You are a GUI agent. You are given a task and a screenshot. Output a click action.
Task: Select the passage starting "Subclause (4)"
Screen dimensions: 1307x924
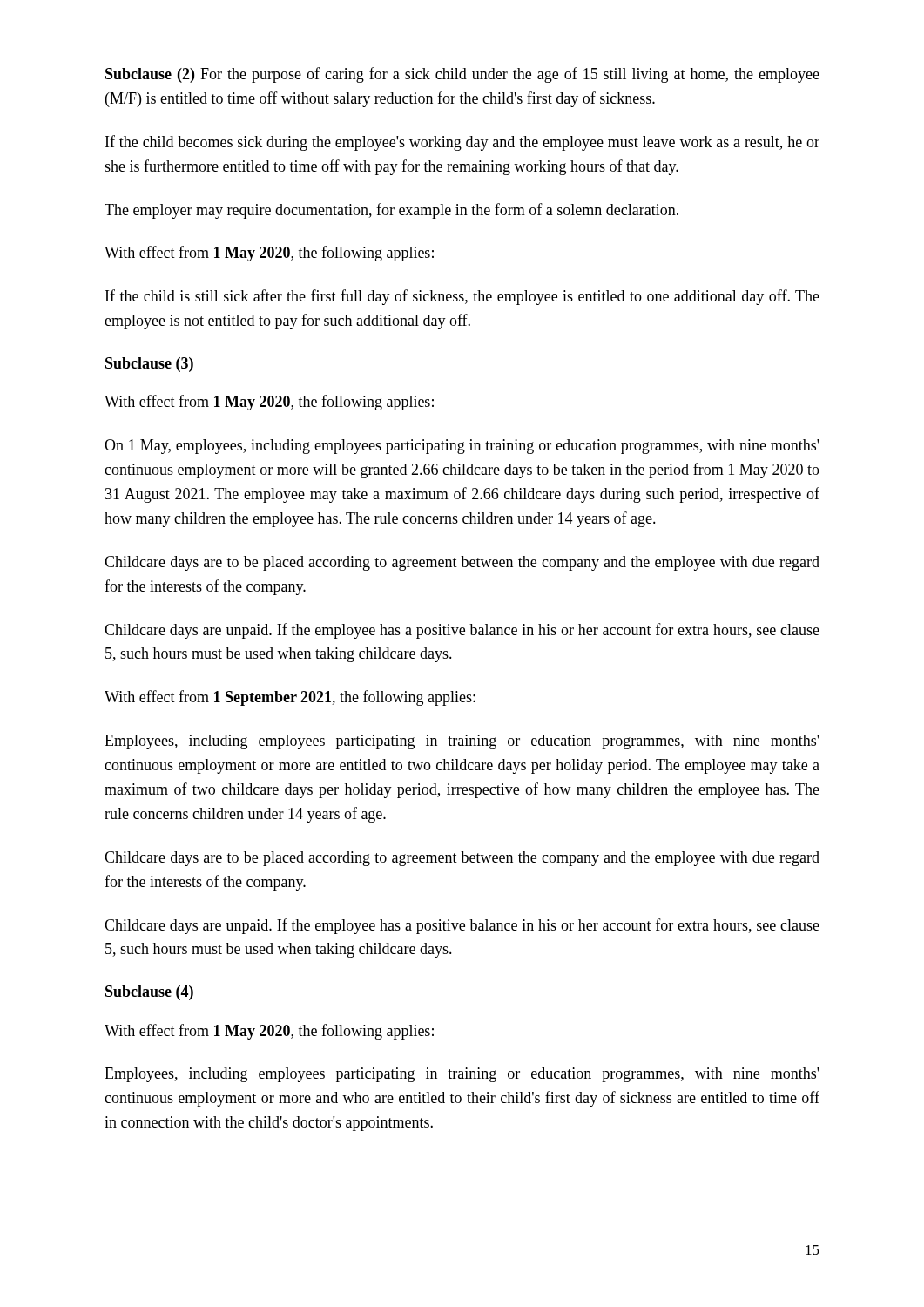[149, 992]
